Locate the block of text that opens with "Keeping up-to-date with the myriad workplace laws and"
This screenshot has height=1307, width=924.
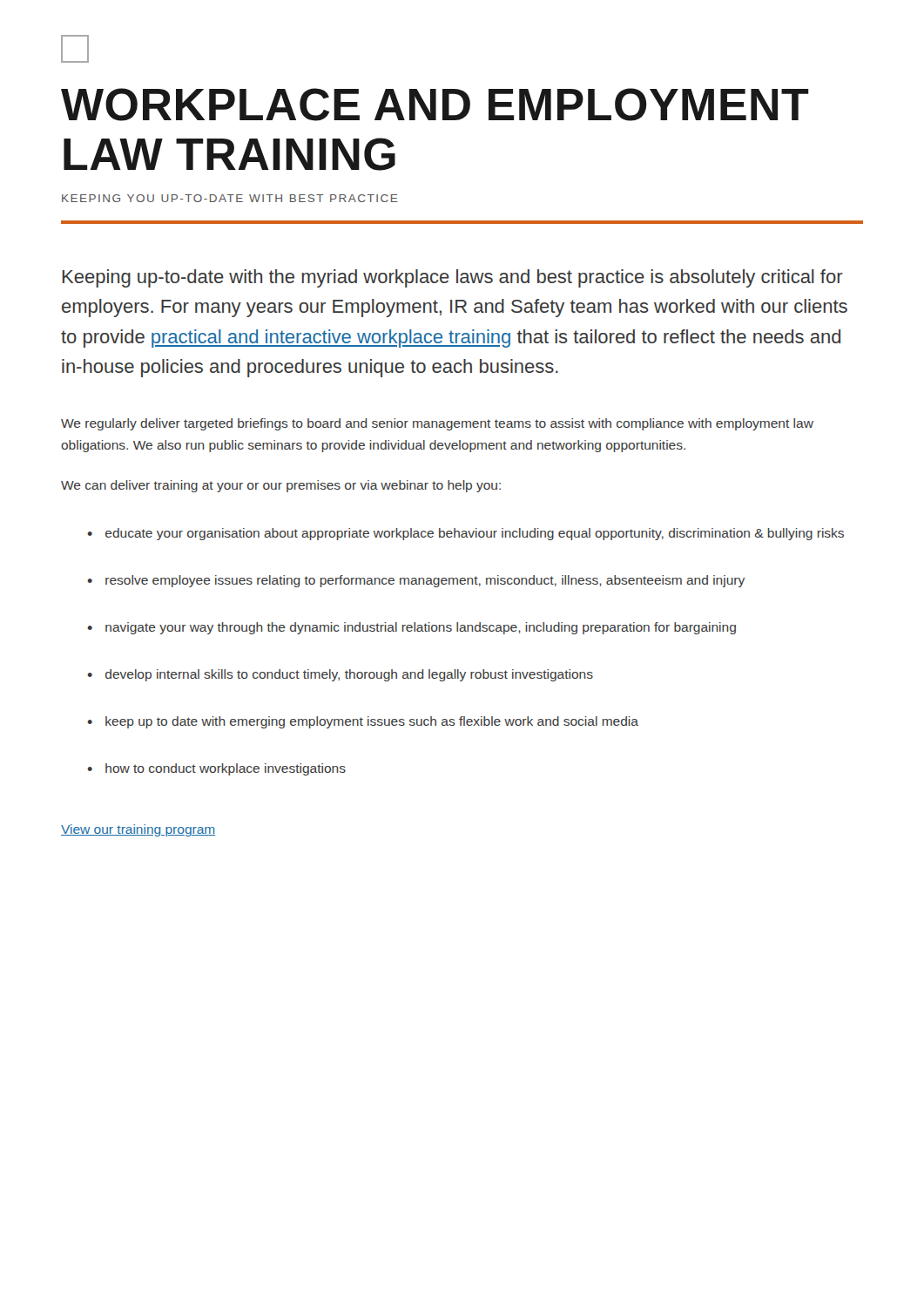454,322
